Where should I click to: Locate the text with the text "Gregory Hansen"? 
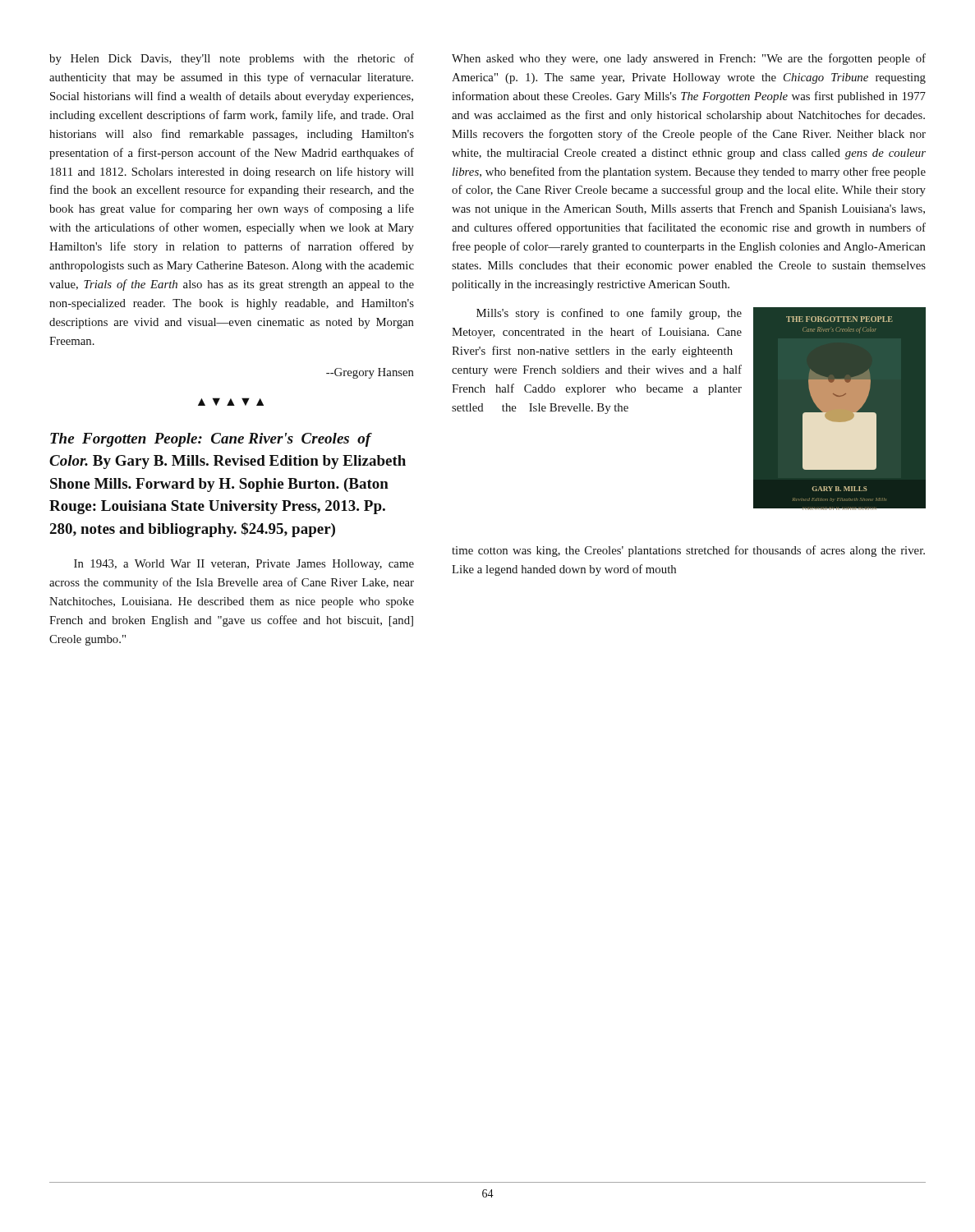pos(370,372)
